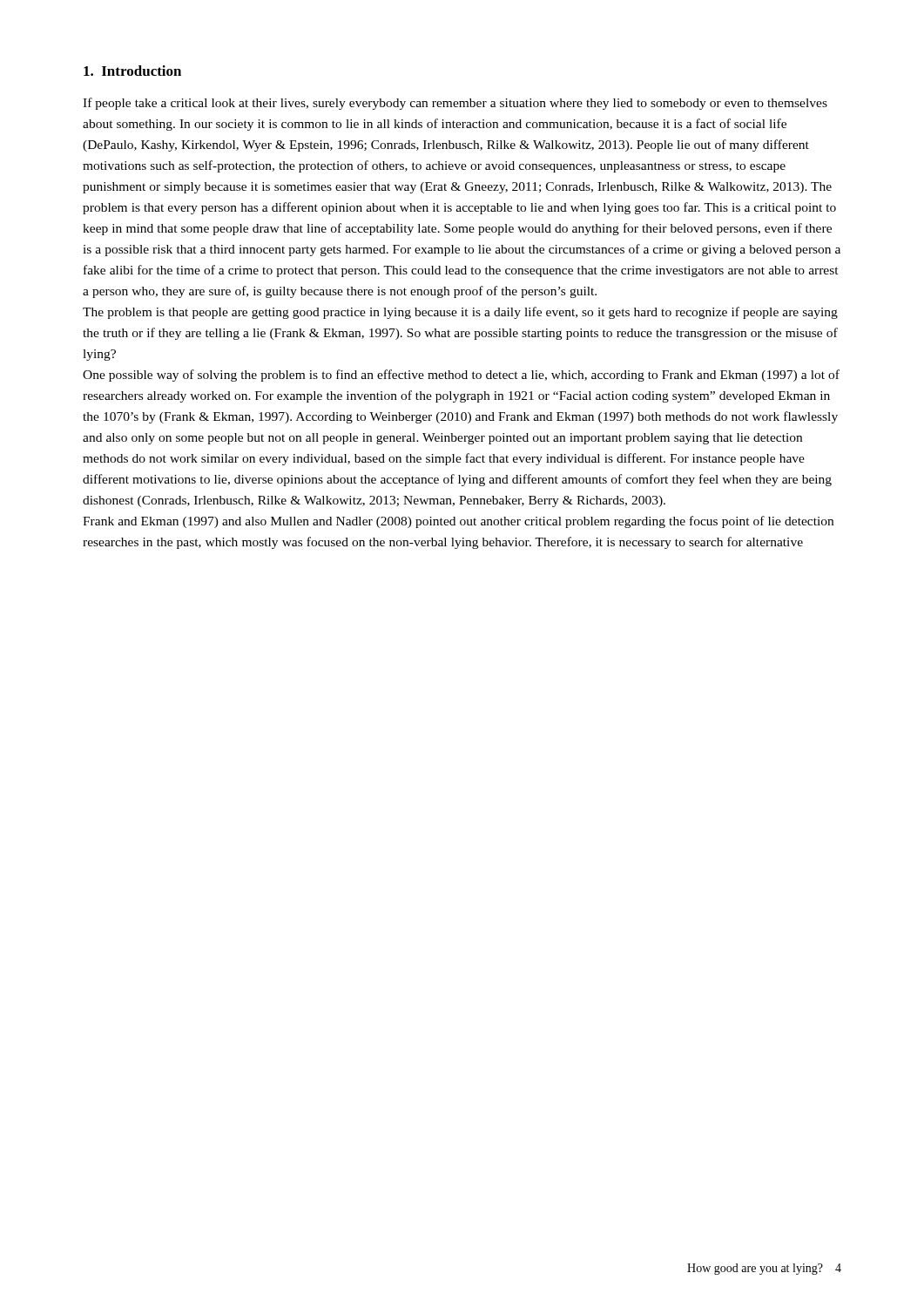Screen dimensions: 1307x924
Task: Click the passage that begins "If people take a critical"
Action: (x=462, y=197)
